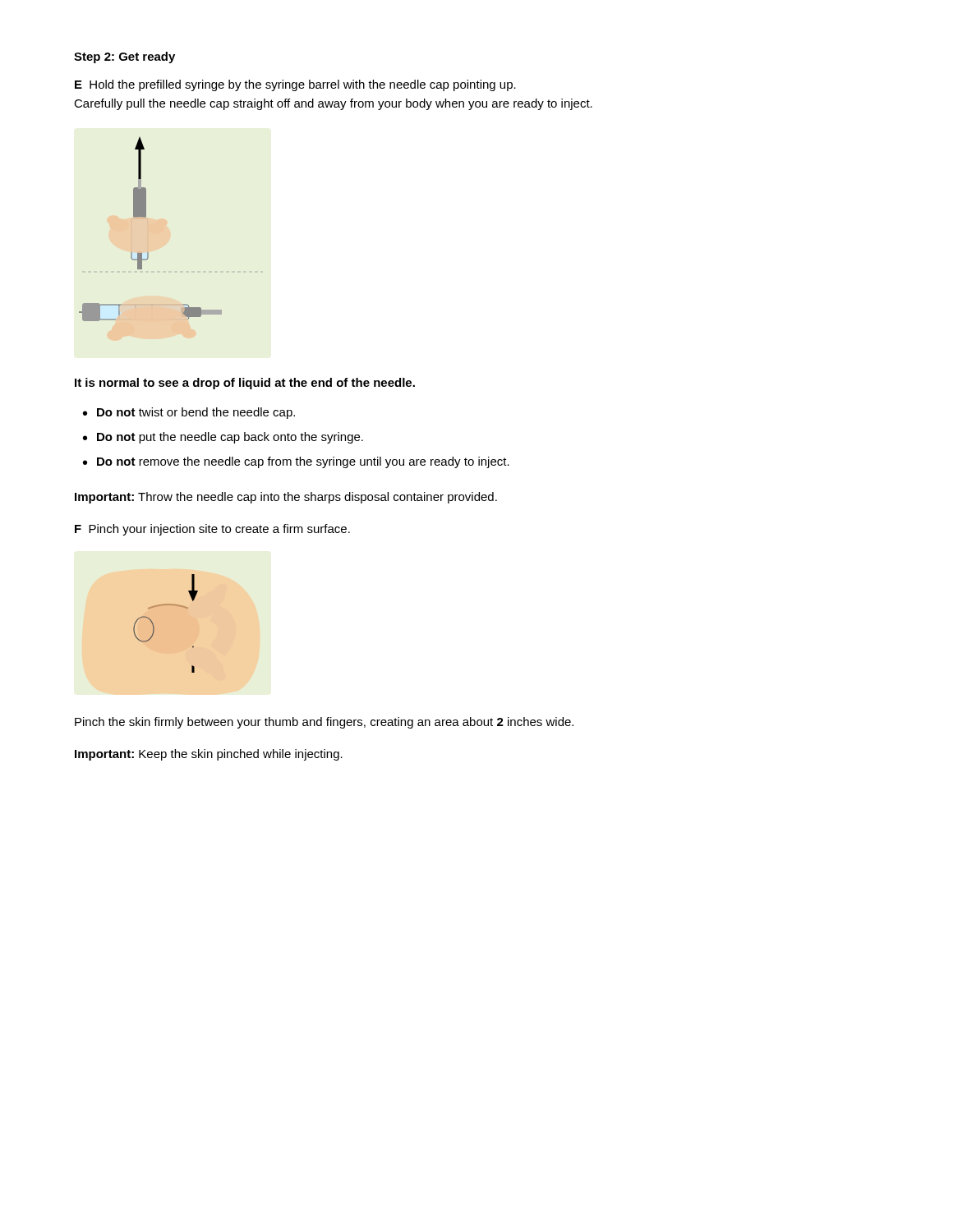Screen dimensions: 1232x953
Task: Locate the block of text that opens with "Important: Keep the skin pinched while"
Action: tap(209, 754)
